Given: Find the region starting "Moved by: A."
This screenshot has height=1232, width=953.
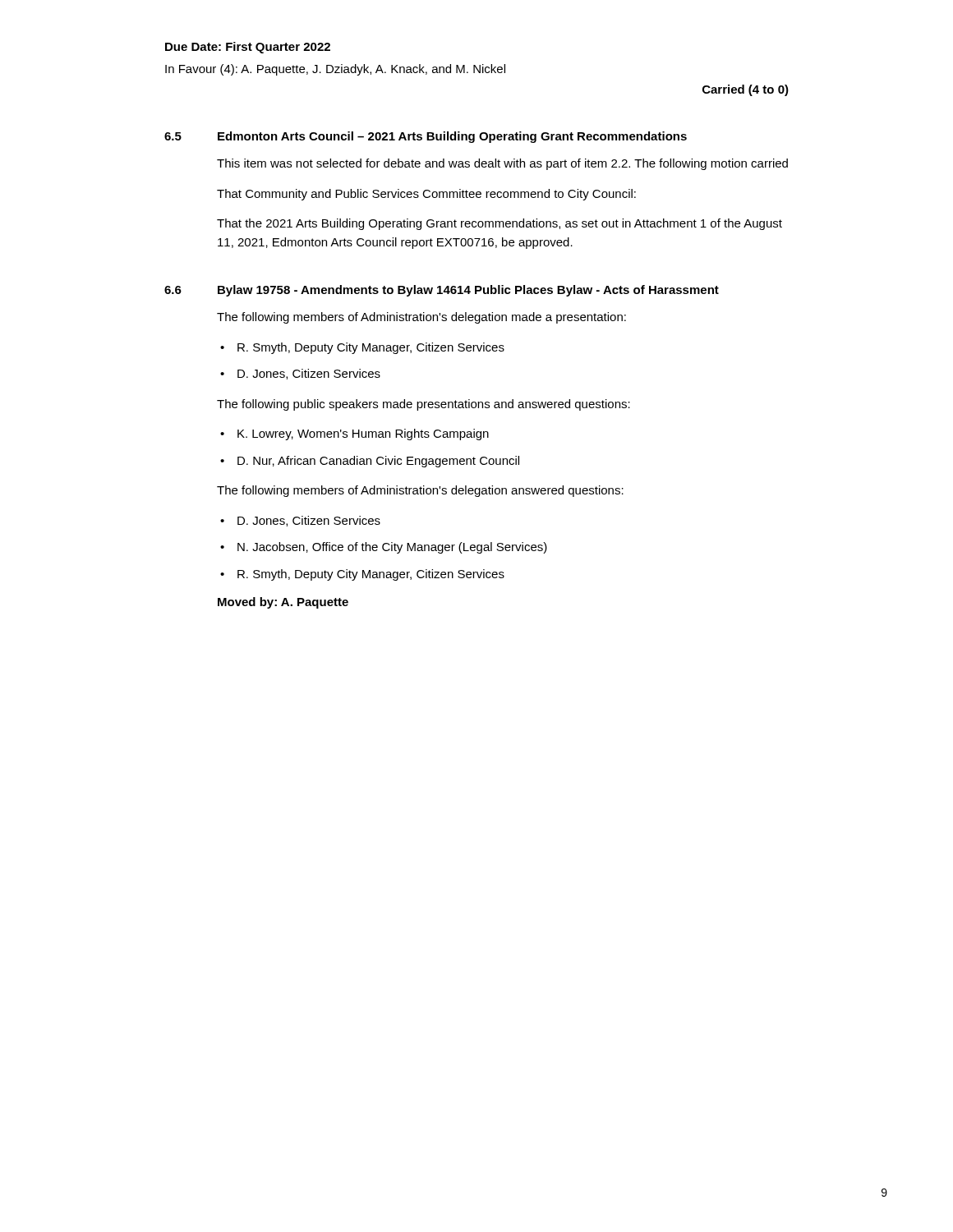Looking at the screenshot, I should click(283, 602).
